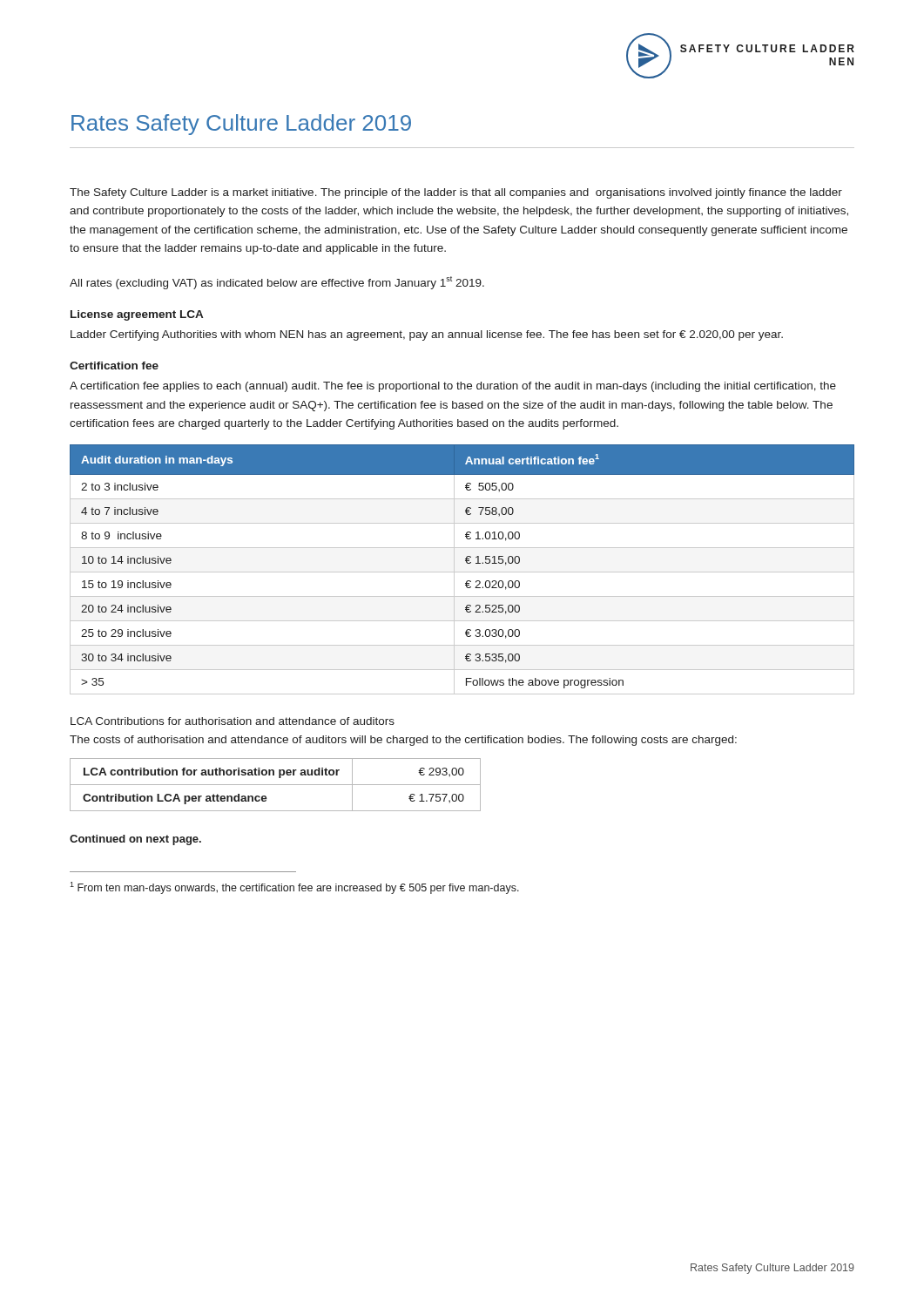Click the passage that begins "Continued on next"
Viewport: 924px width, 1307px height.
pos(136,838)
